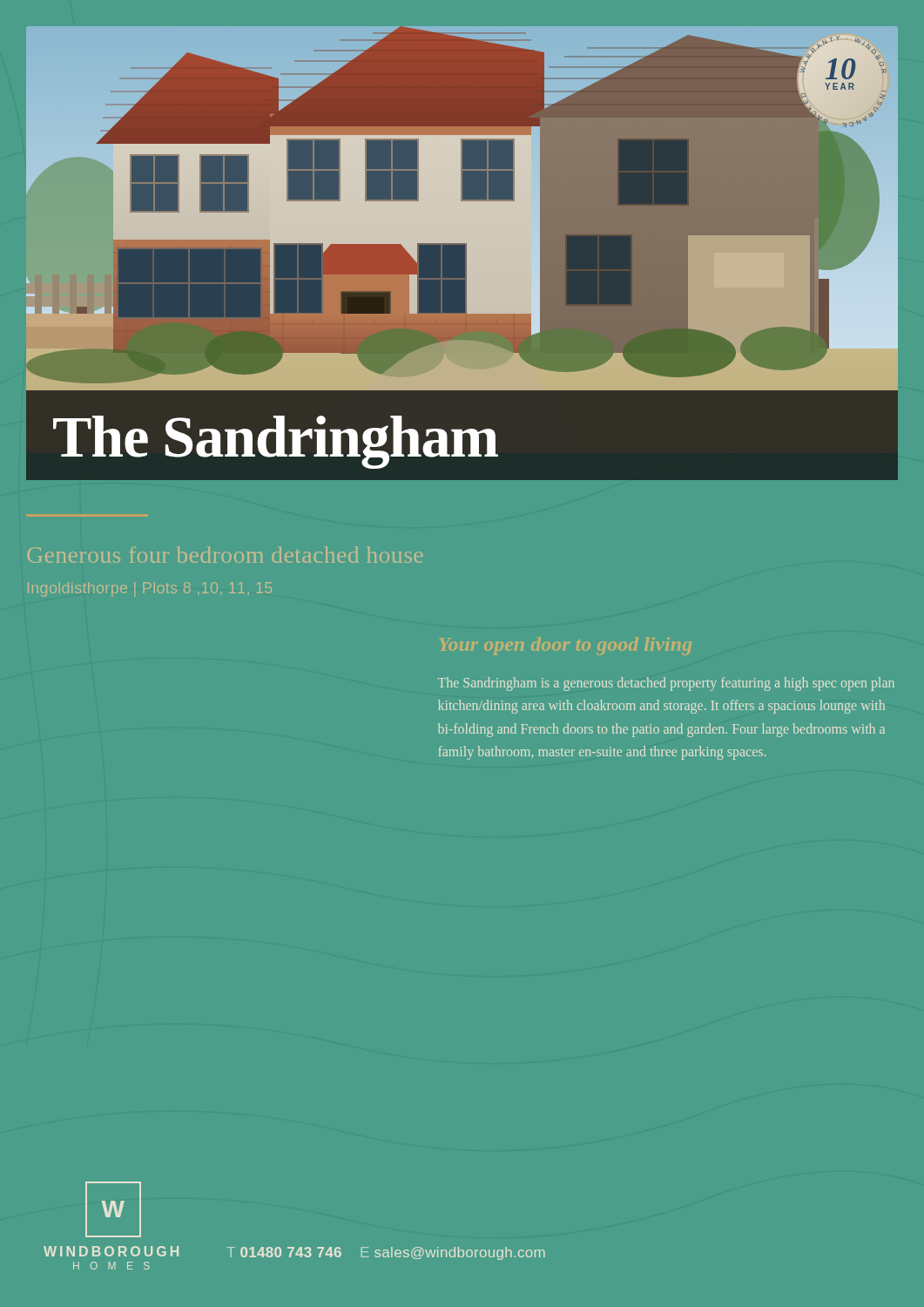
Task: Point to the block starting "Ingoldisthorpe | Plots 8"
Action: [150, 589]
